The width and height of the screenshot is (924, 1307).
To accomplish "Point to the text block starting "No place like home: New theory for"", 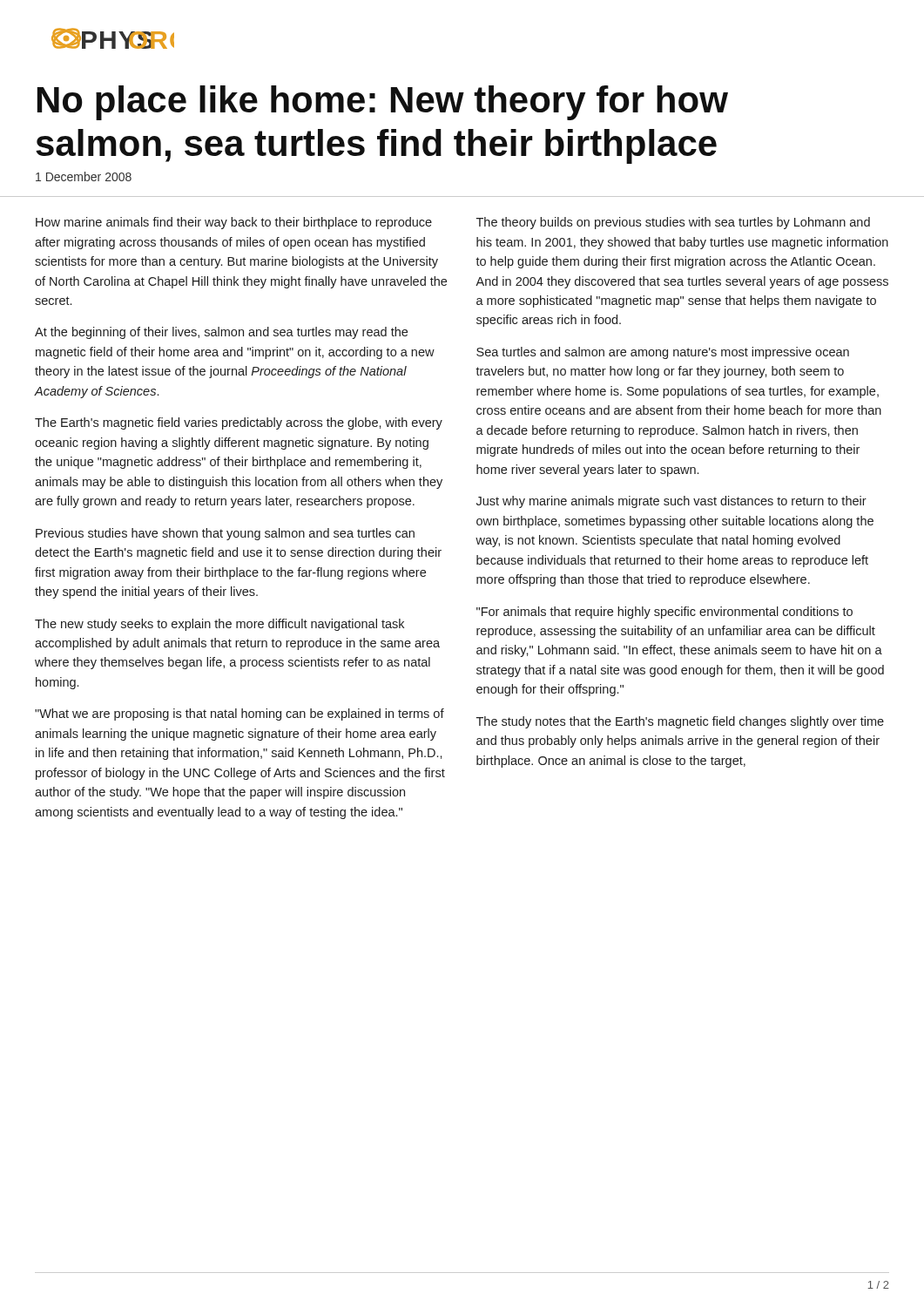I will click(x=462, y=122).
